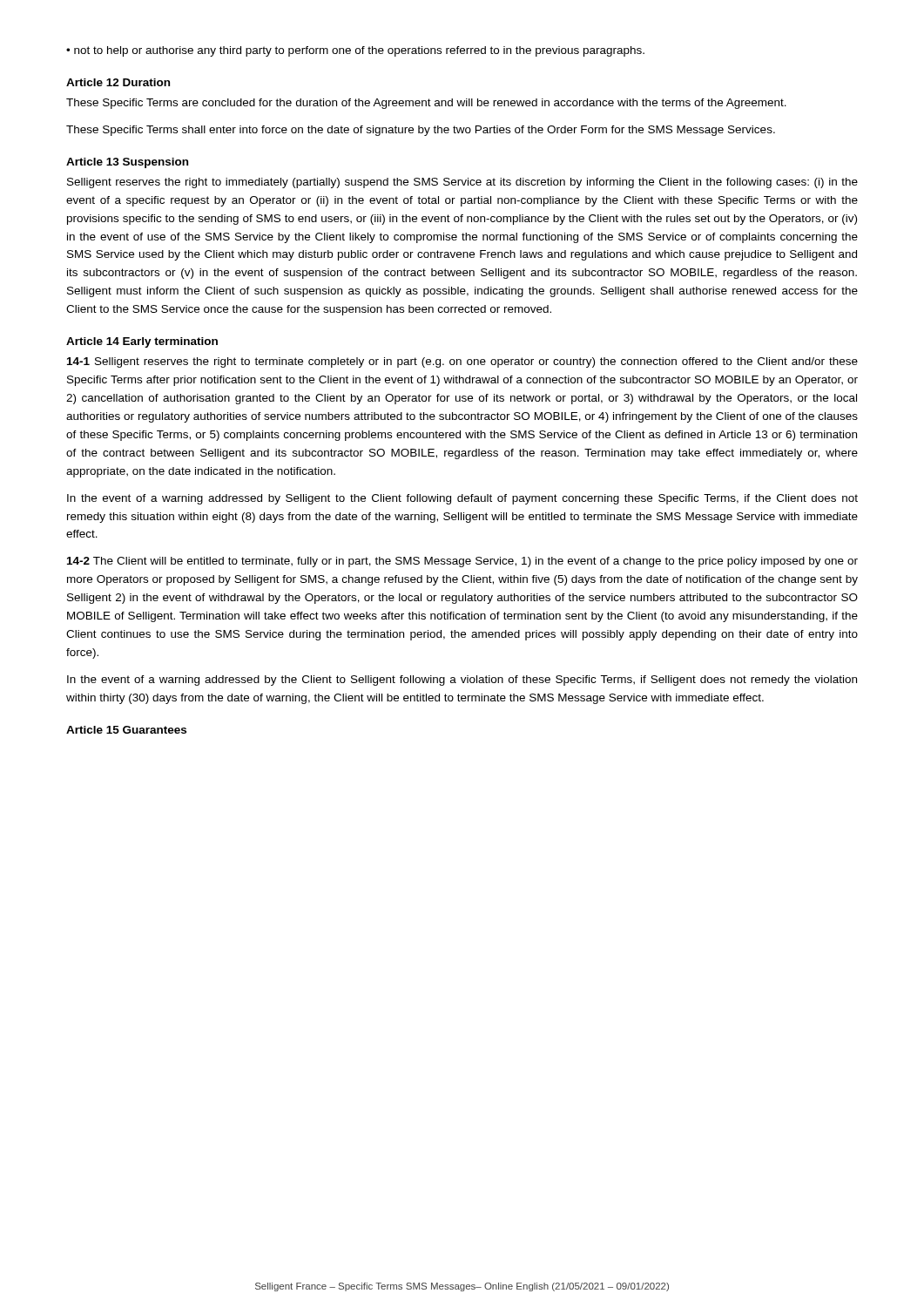Select the section header that reads "Article 14 Early"

point(142,341)
